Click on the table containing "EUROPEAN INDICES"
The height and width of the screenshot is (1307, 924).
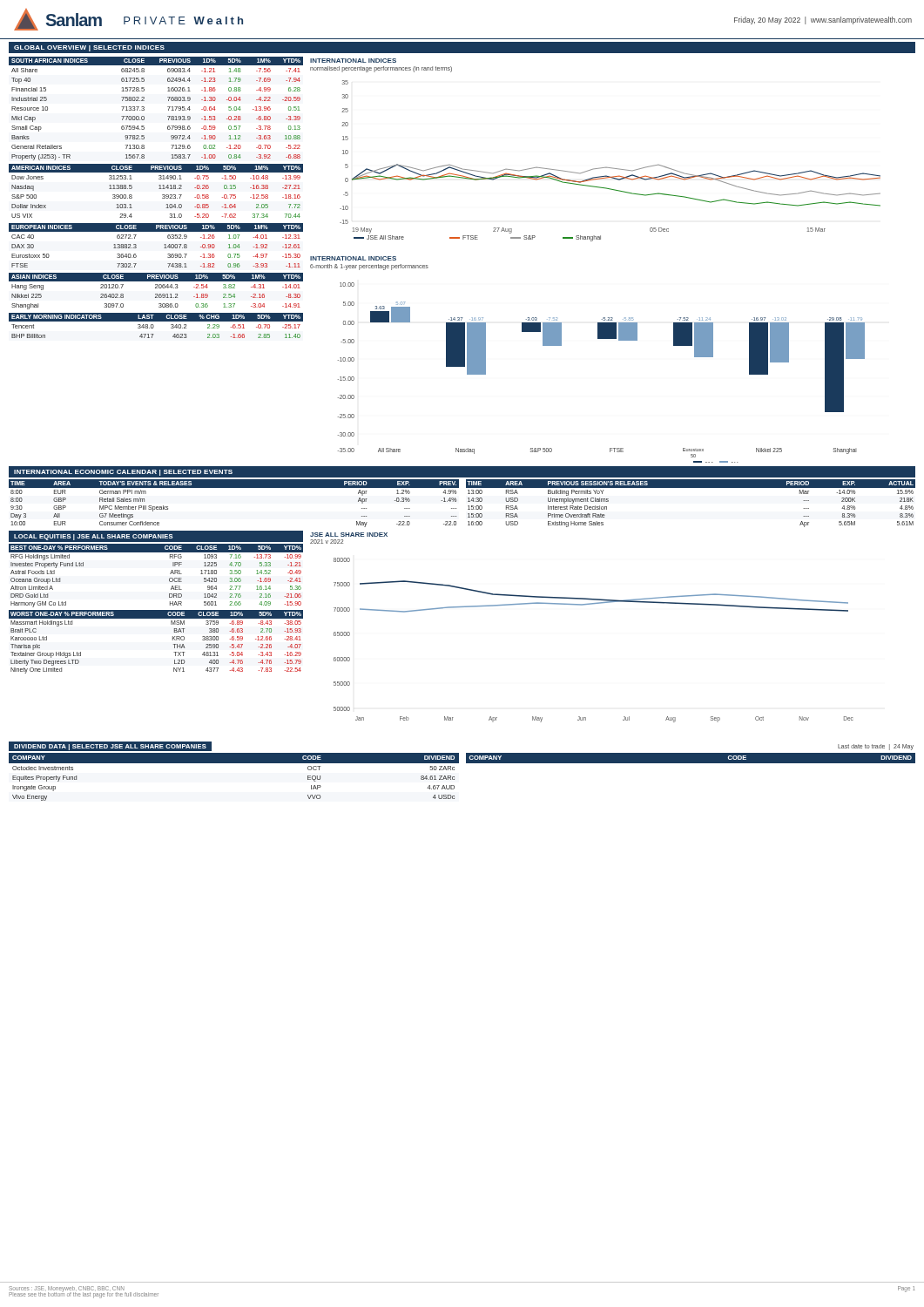pos(156,247)
